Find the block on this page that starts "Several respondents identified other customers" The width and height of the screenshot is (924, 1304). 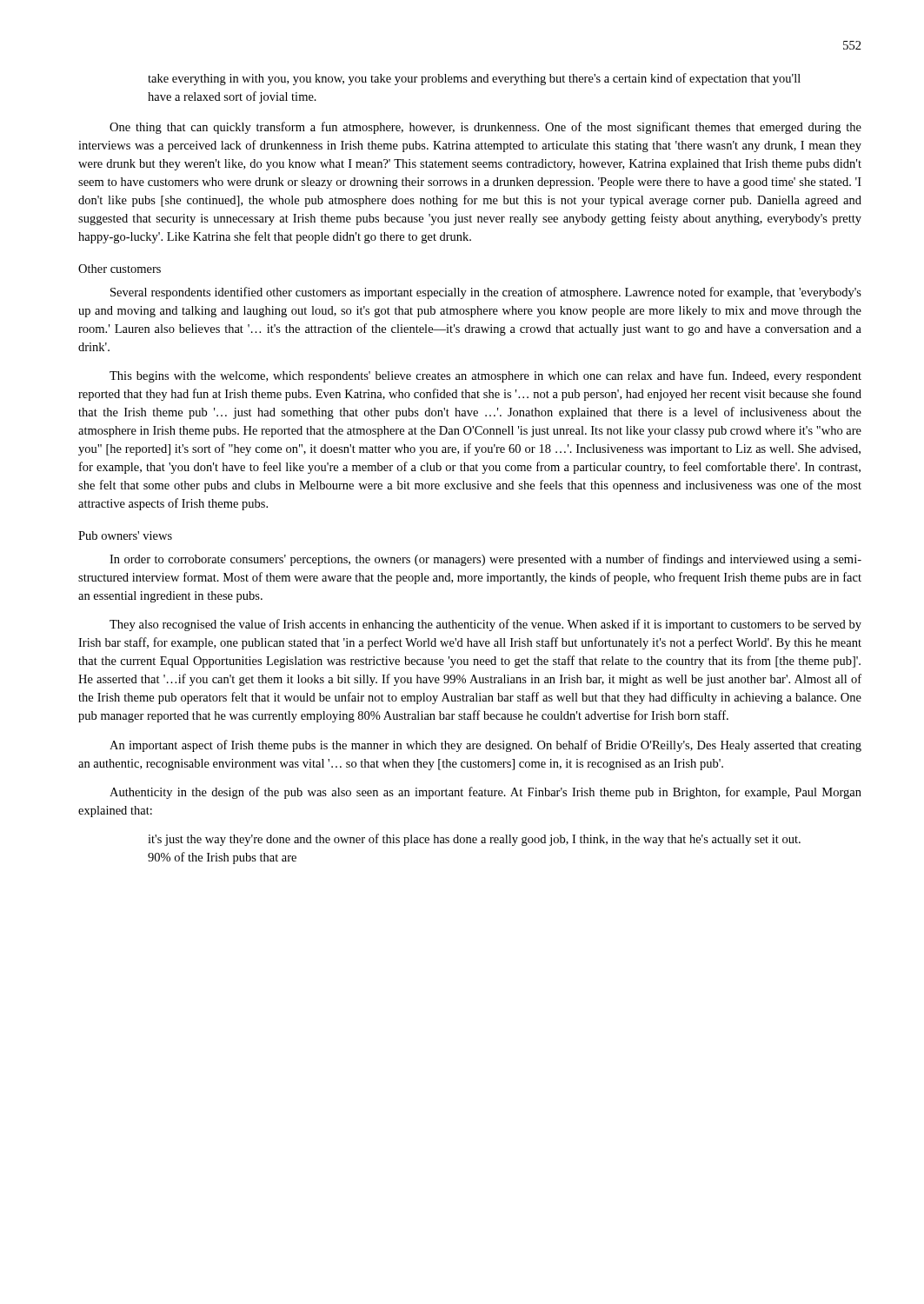470,320
